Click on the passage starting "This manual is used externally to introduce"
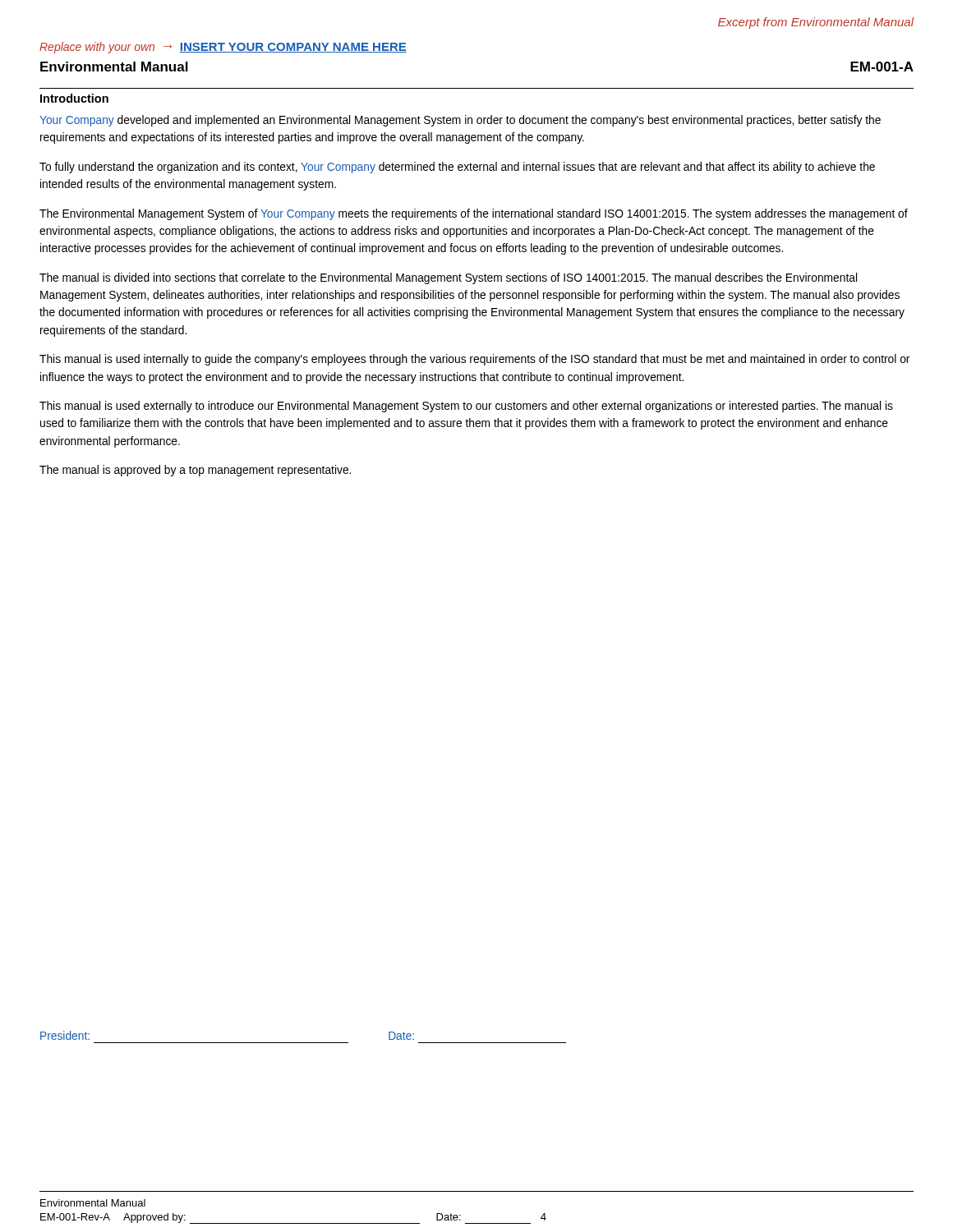 click(x=466, y=424)
